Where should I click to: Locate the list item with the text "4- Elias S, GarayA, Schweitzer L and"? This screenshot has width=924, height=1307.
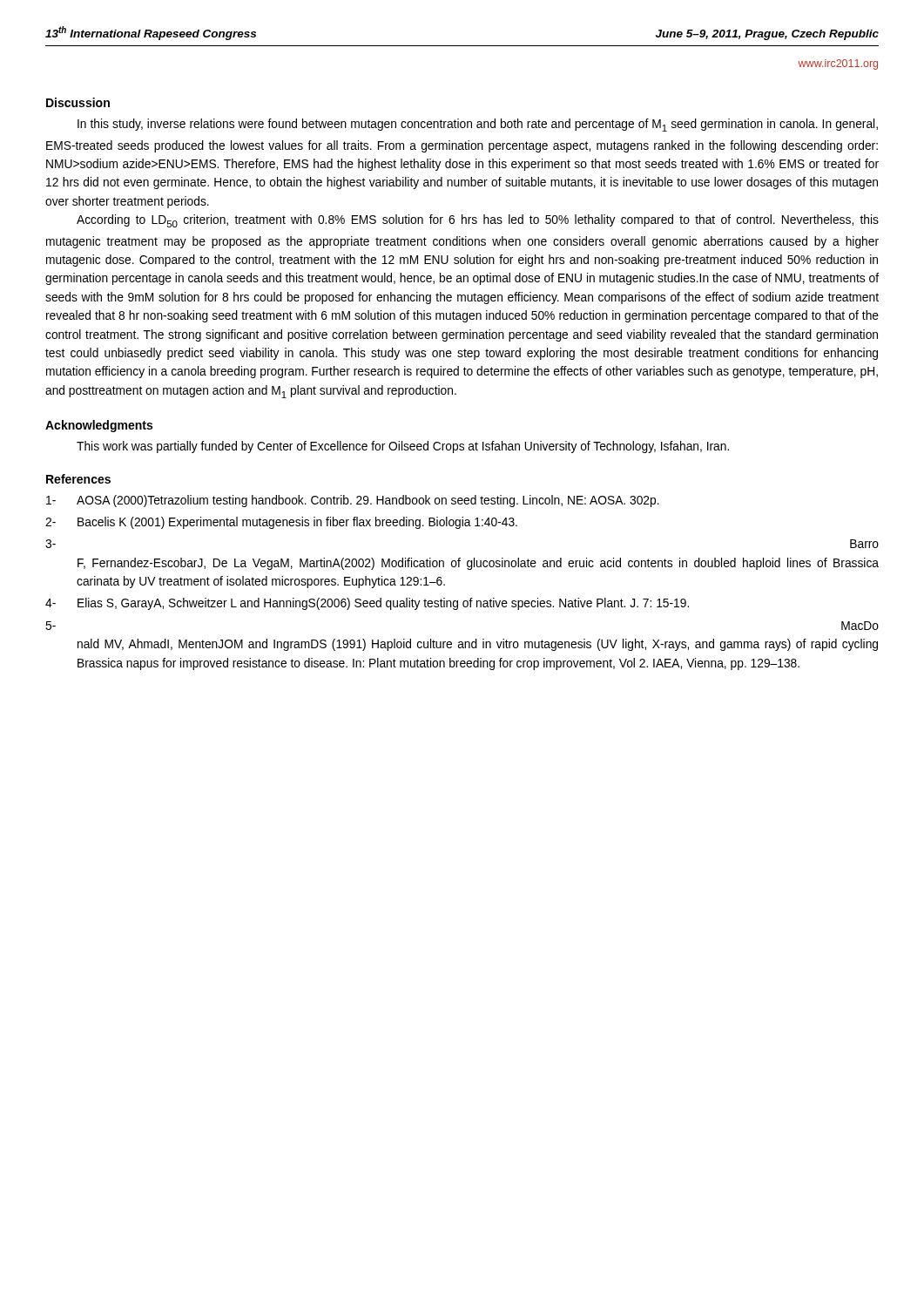click(x=462, y=604)
